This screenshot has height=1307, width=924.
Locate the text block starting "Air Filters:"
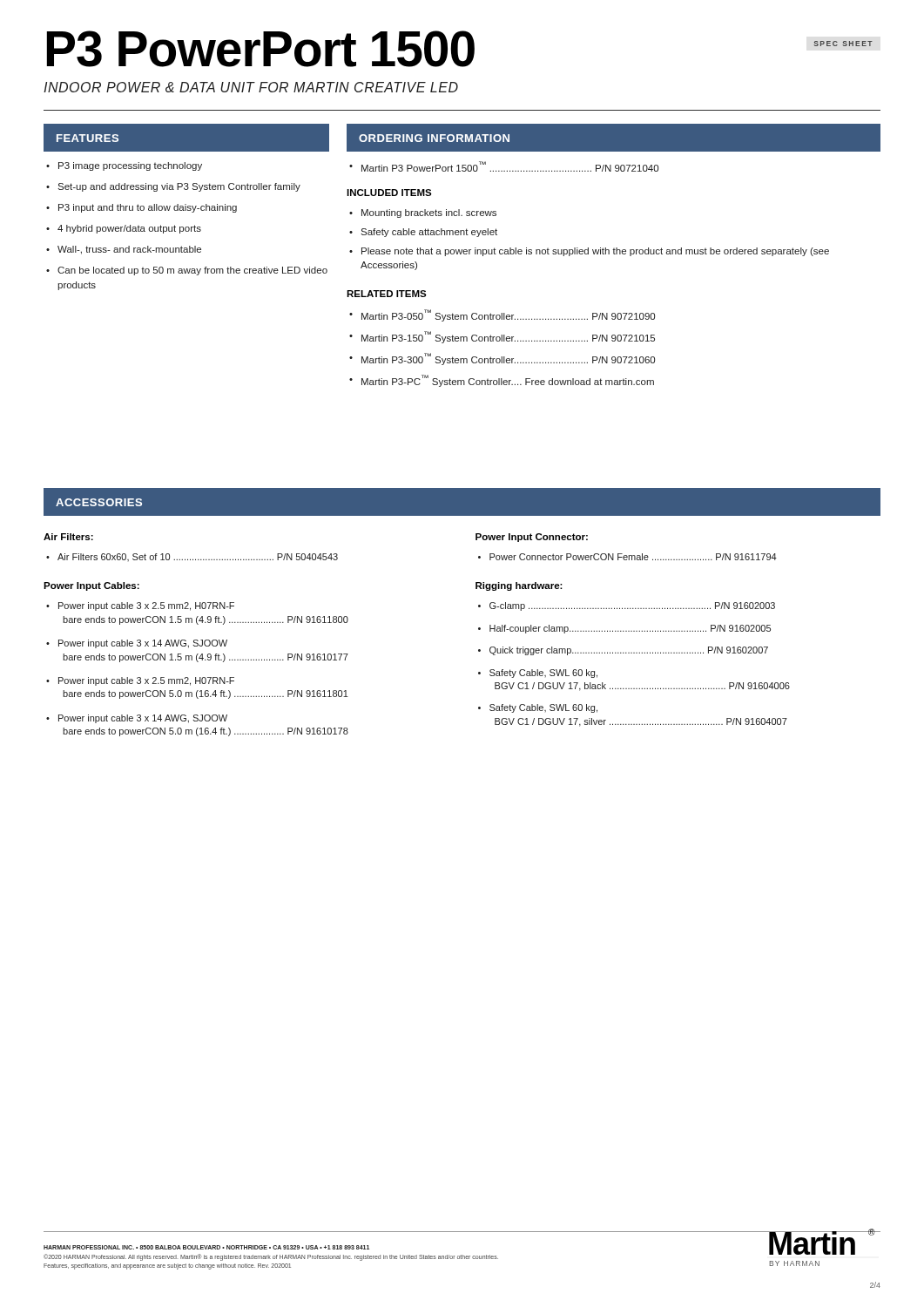69,537
